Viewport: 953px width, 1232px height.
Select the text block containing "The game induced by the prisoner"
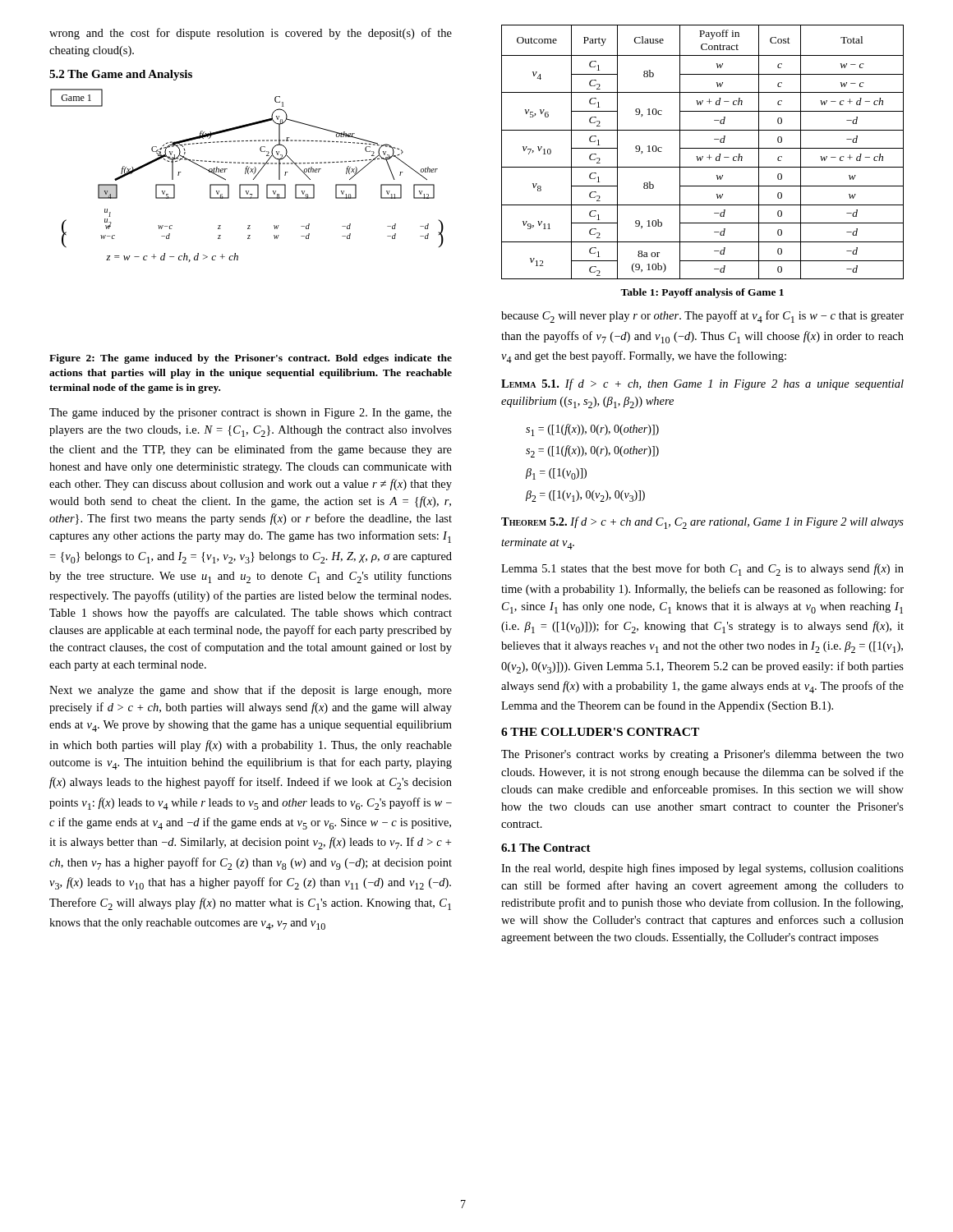pyautogui.click(x=251, y=539)
